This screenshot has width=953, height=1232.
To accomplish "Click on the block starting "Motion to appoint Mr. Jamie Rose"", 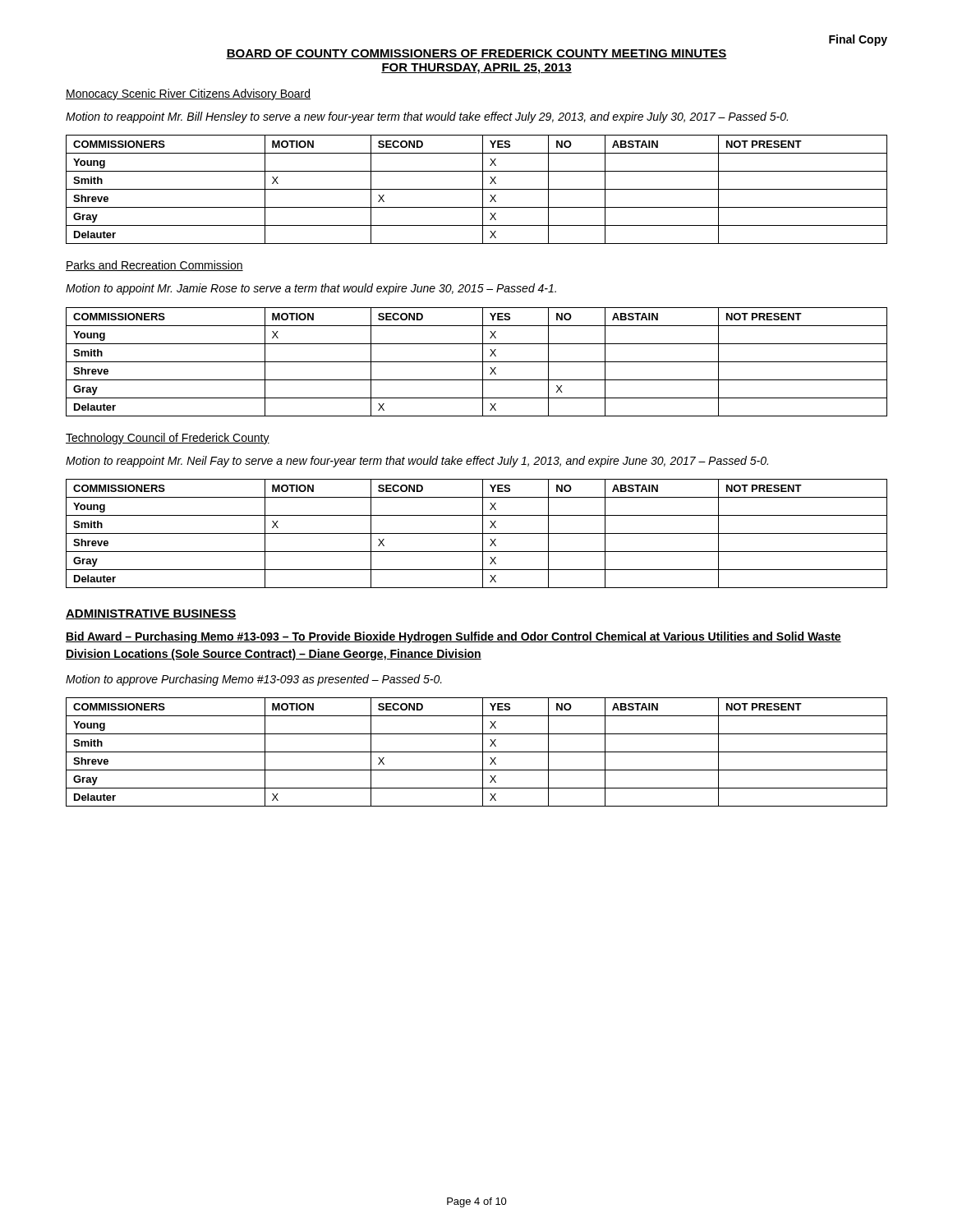I will coord(312,289).
